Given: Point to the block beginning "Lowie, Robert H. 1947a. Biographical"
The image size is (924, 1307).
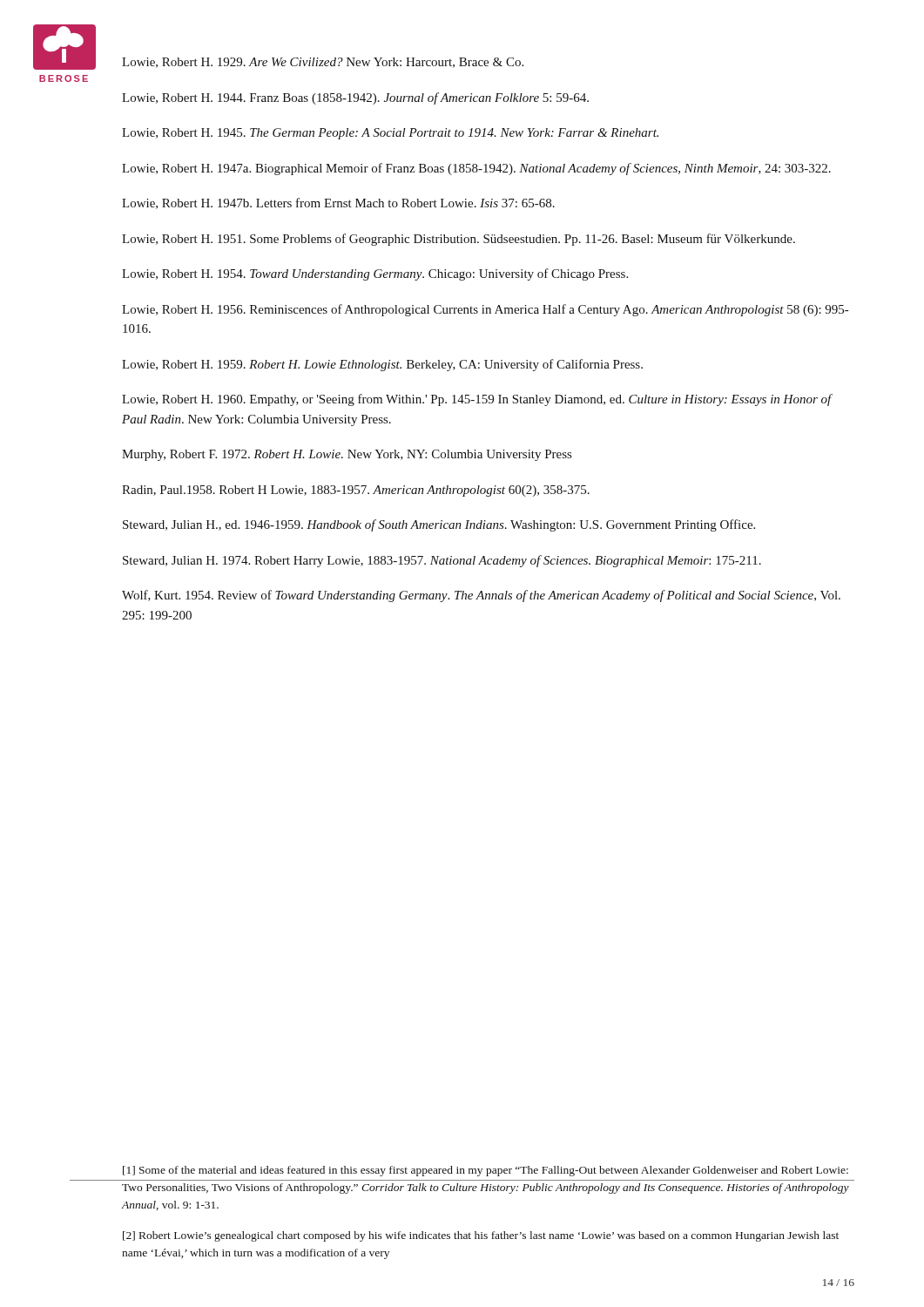Looking at the screenshot, I should click(x=477, y=168).
